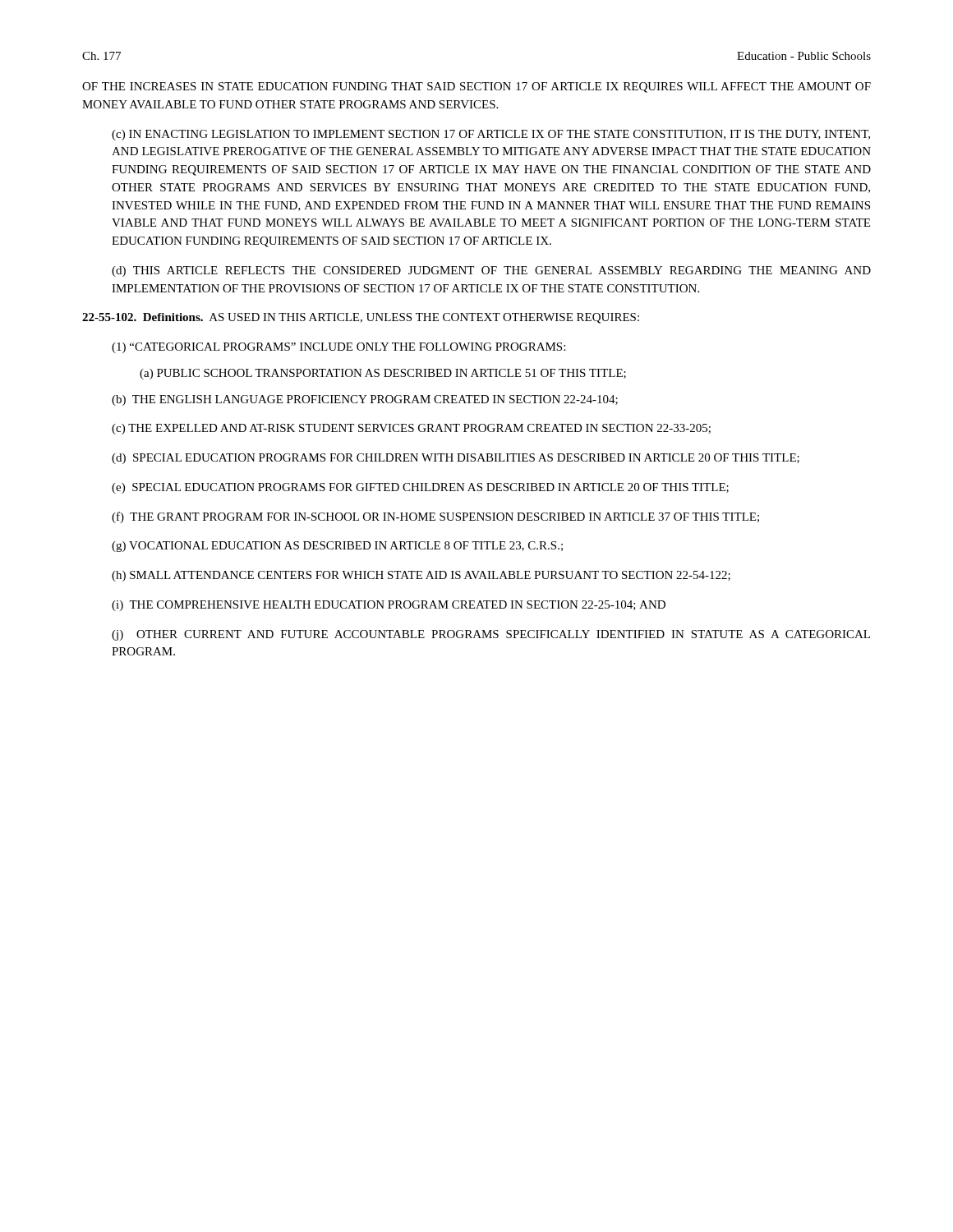953x1232 pixels.
Task: Locate the block starting "(b) THE ENGLISH"
Action: click(x=365, y=399)
